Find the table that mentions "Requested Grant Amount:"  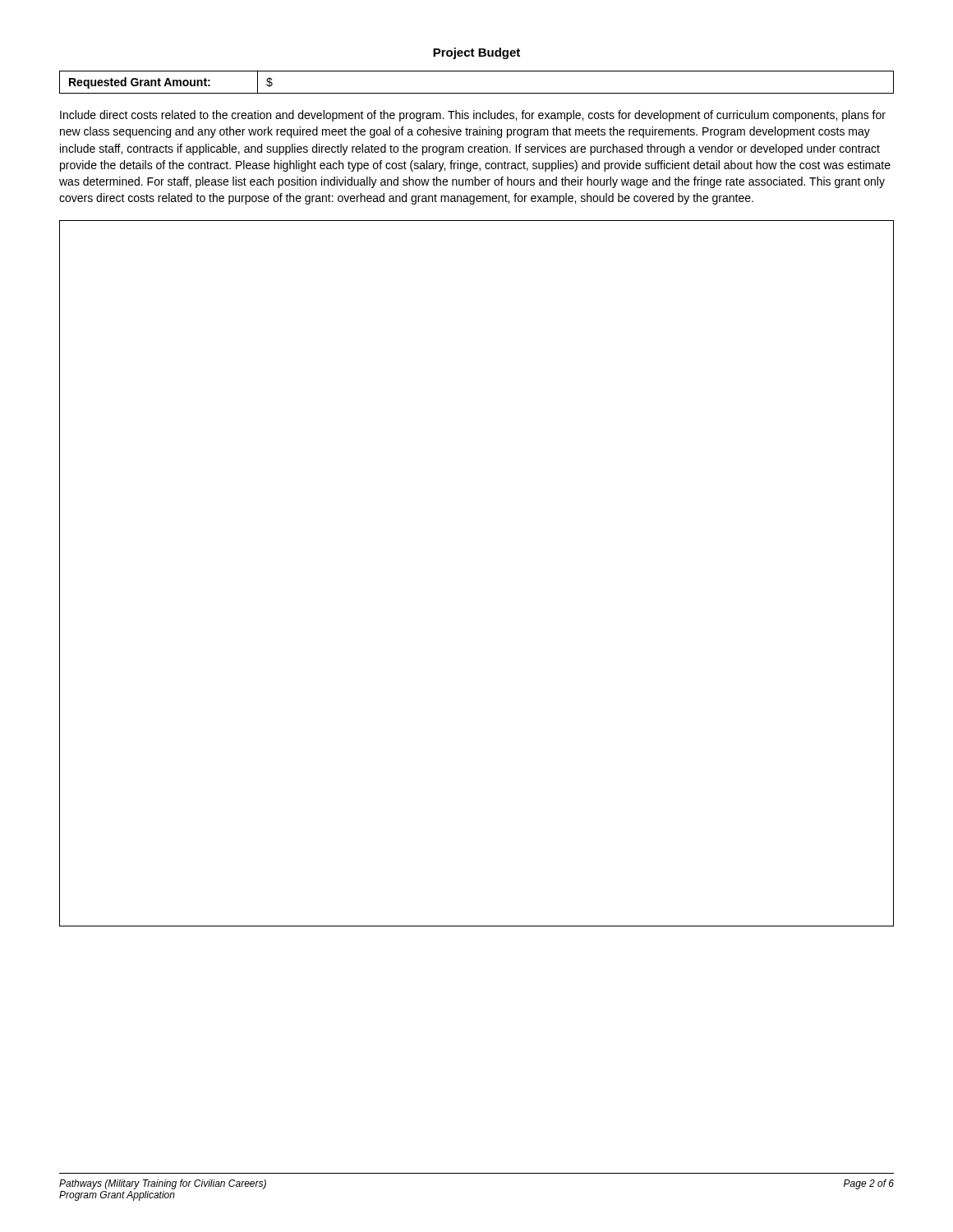point(476,82)
